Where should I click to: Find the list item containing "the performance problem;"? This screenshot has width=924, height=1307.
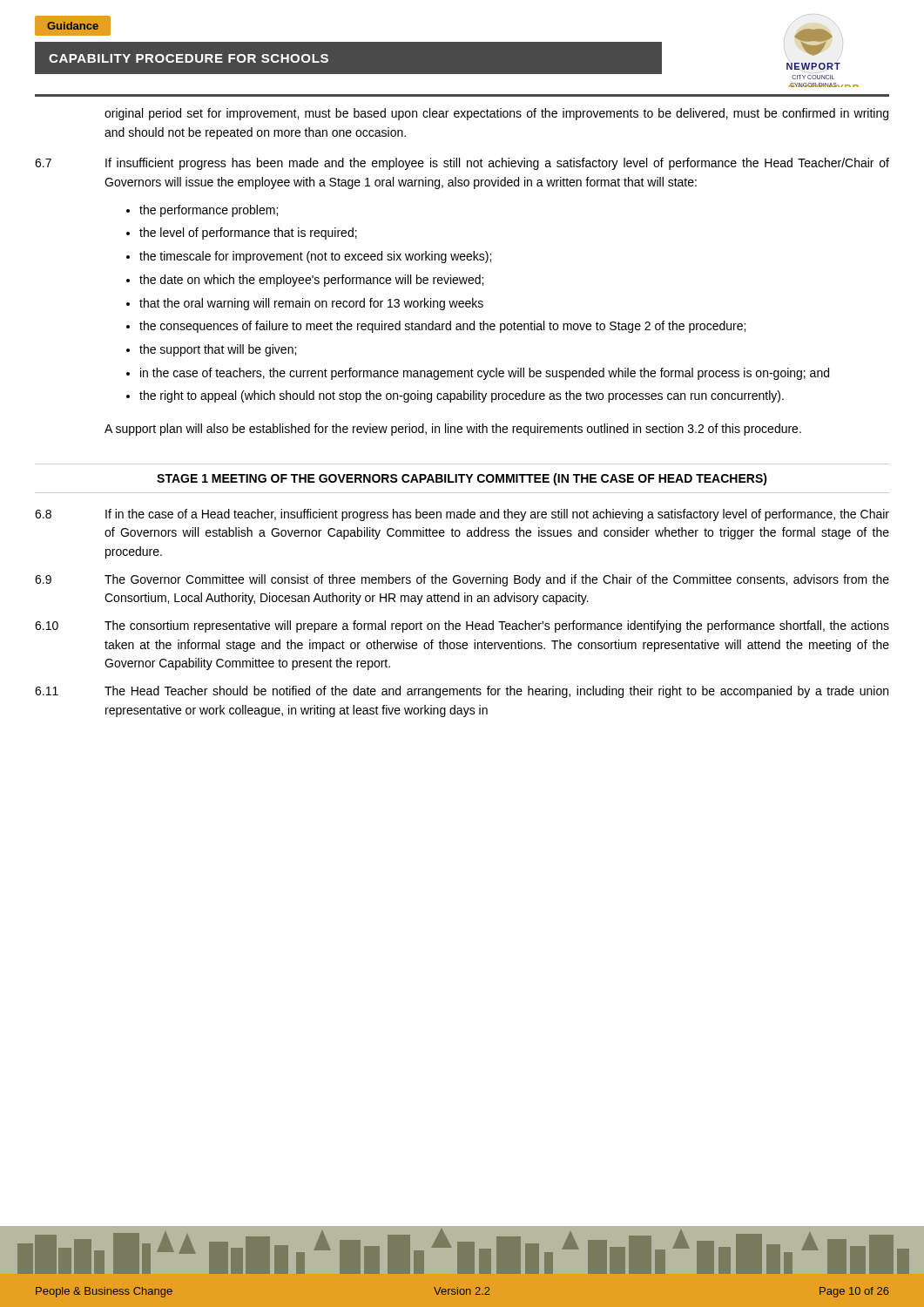click(209, 210)
